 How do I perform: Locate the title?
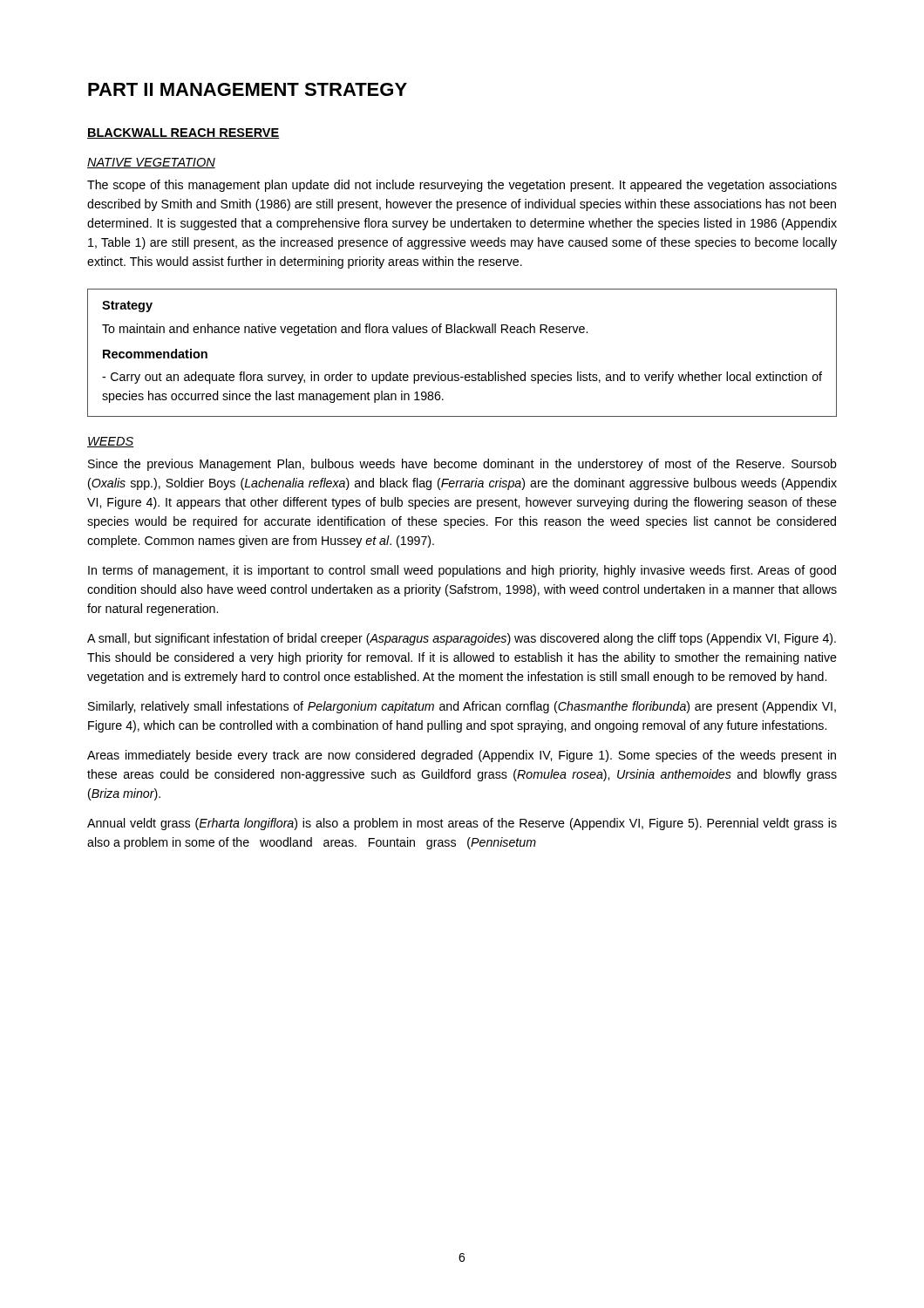462,90
